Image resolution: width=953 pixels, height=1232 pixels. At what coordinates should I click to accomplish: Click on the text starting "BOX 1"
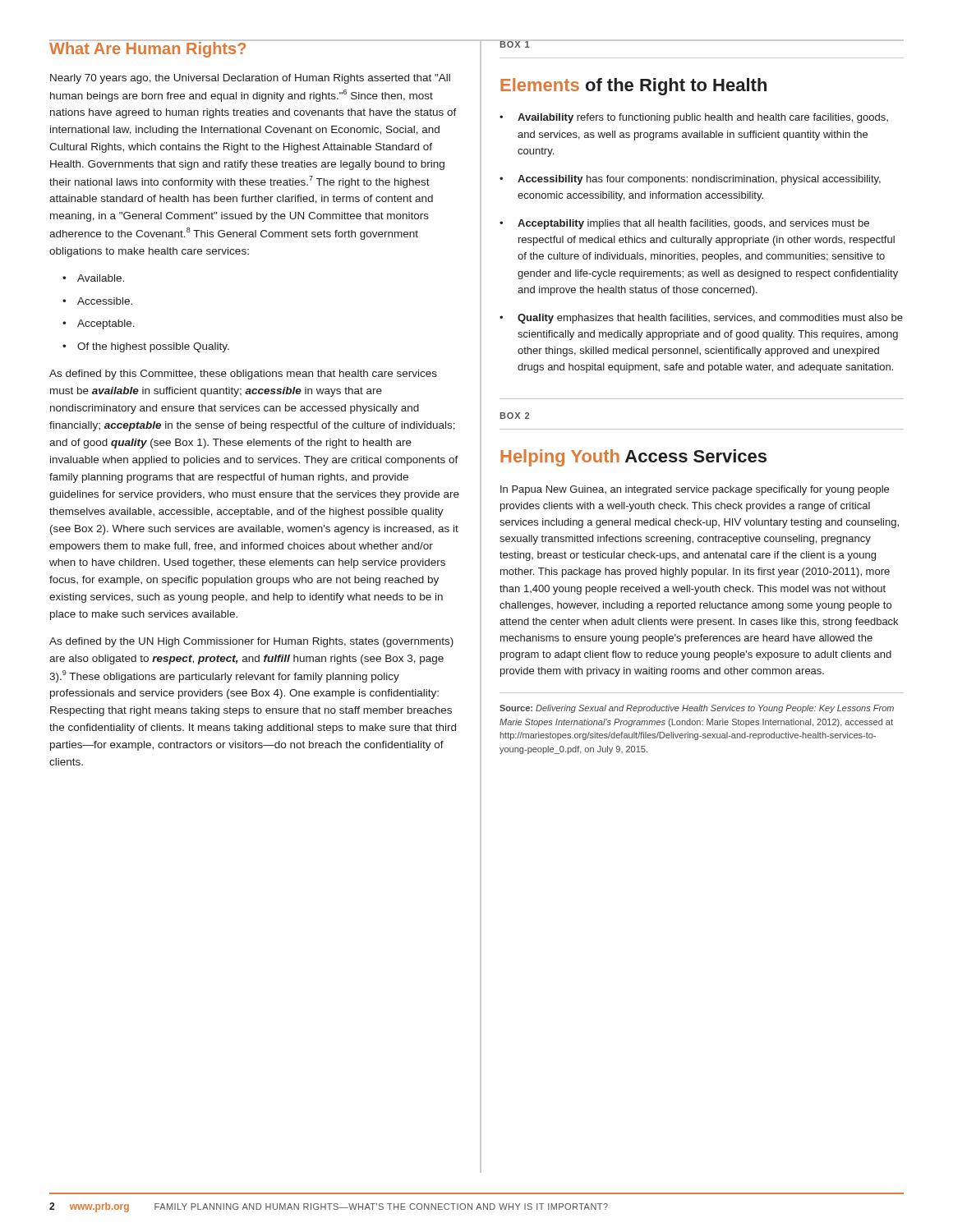coord(515,44)
